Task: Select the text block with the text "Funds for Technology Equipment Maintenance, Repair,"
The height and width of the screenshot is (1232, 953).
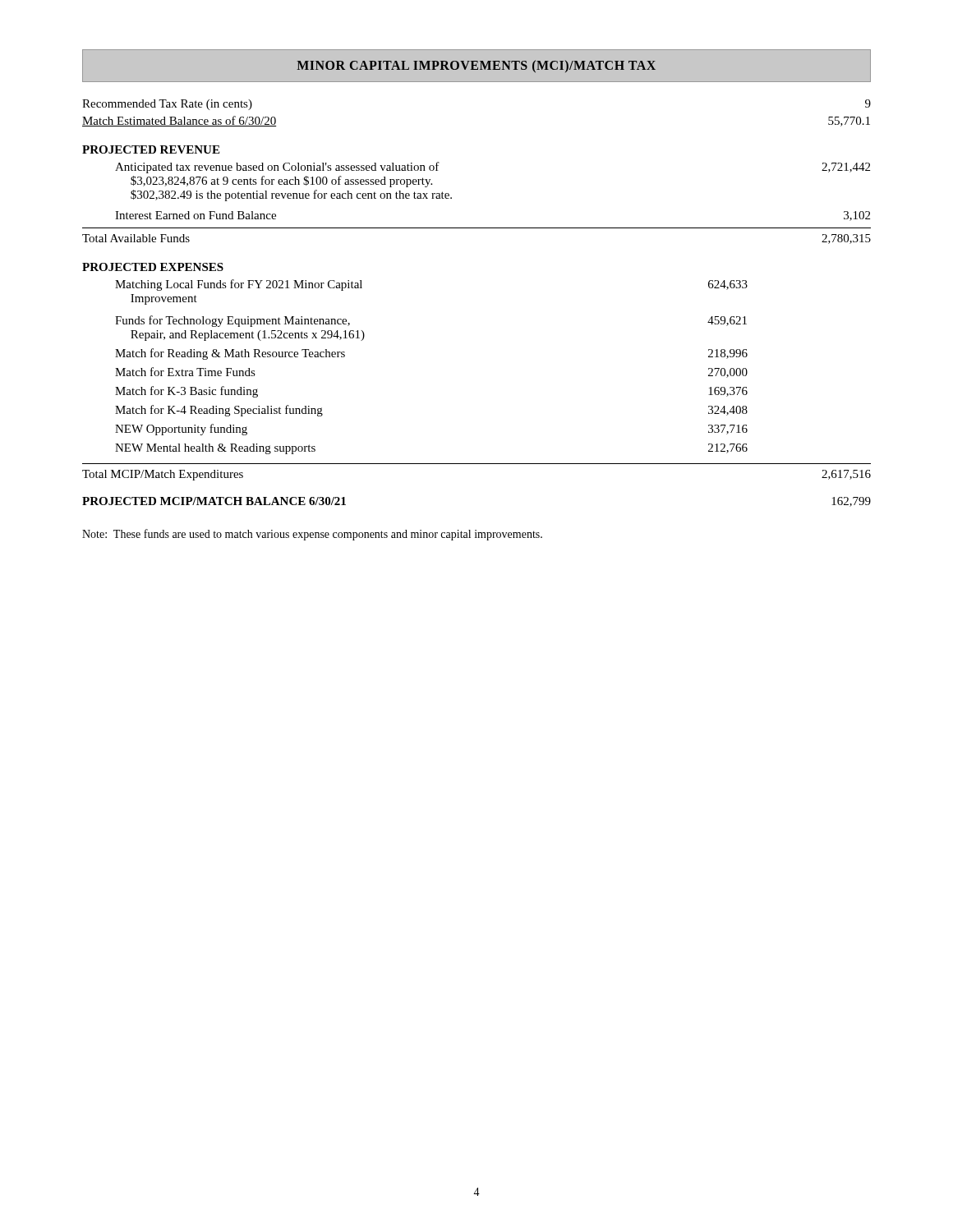Action: 230,321
